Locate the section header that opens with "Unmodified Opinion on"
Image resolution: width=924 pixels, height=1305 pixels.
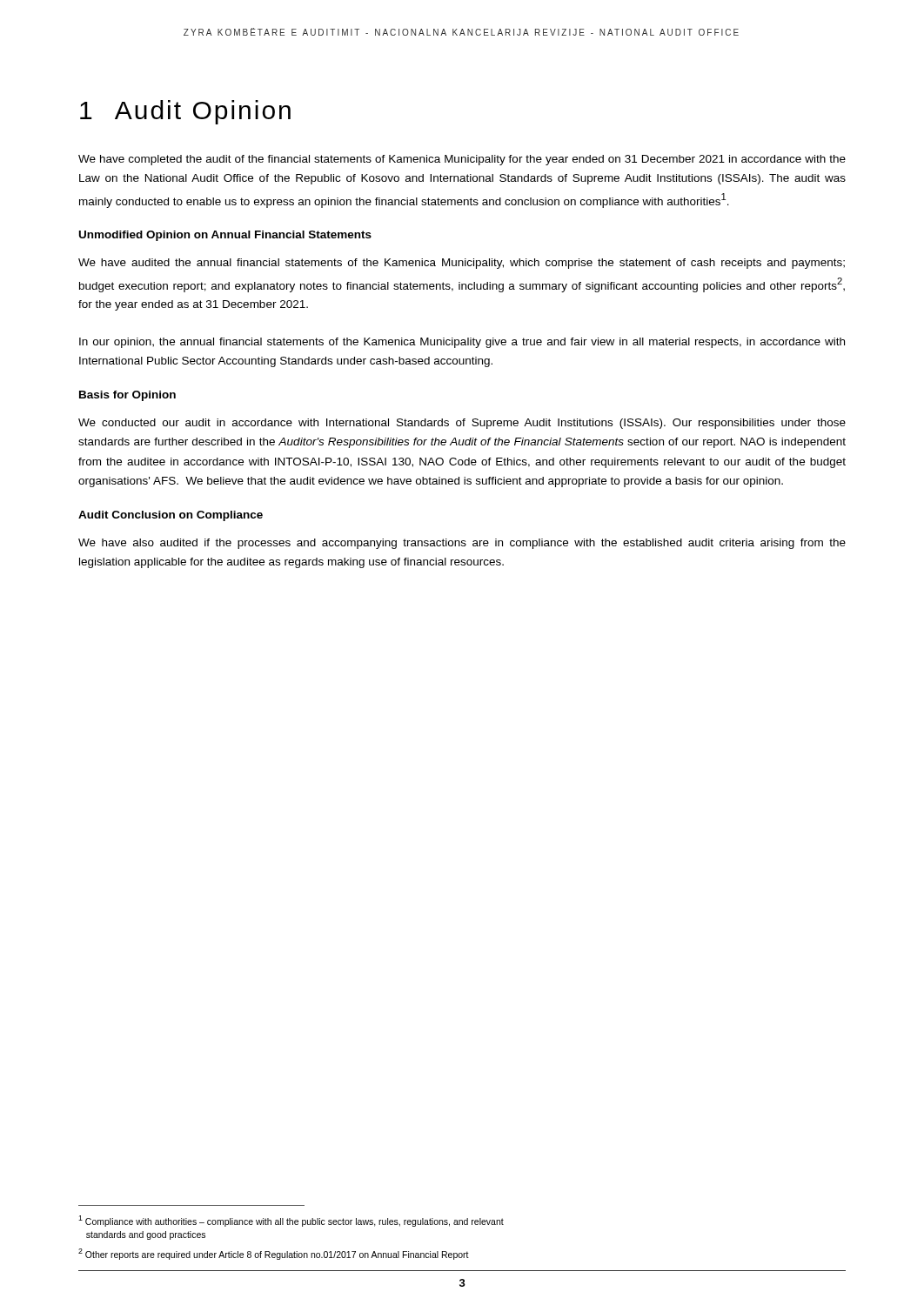point(225,235)
